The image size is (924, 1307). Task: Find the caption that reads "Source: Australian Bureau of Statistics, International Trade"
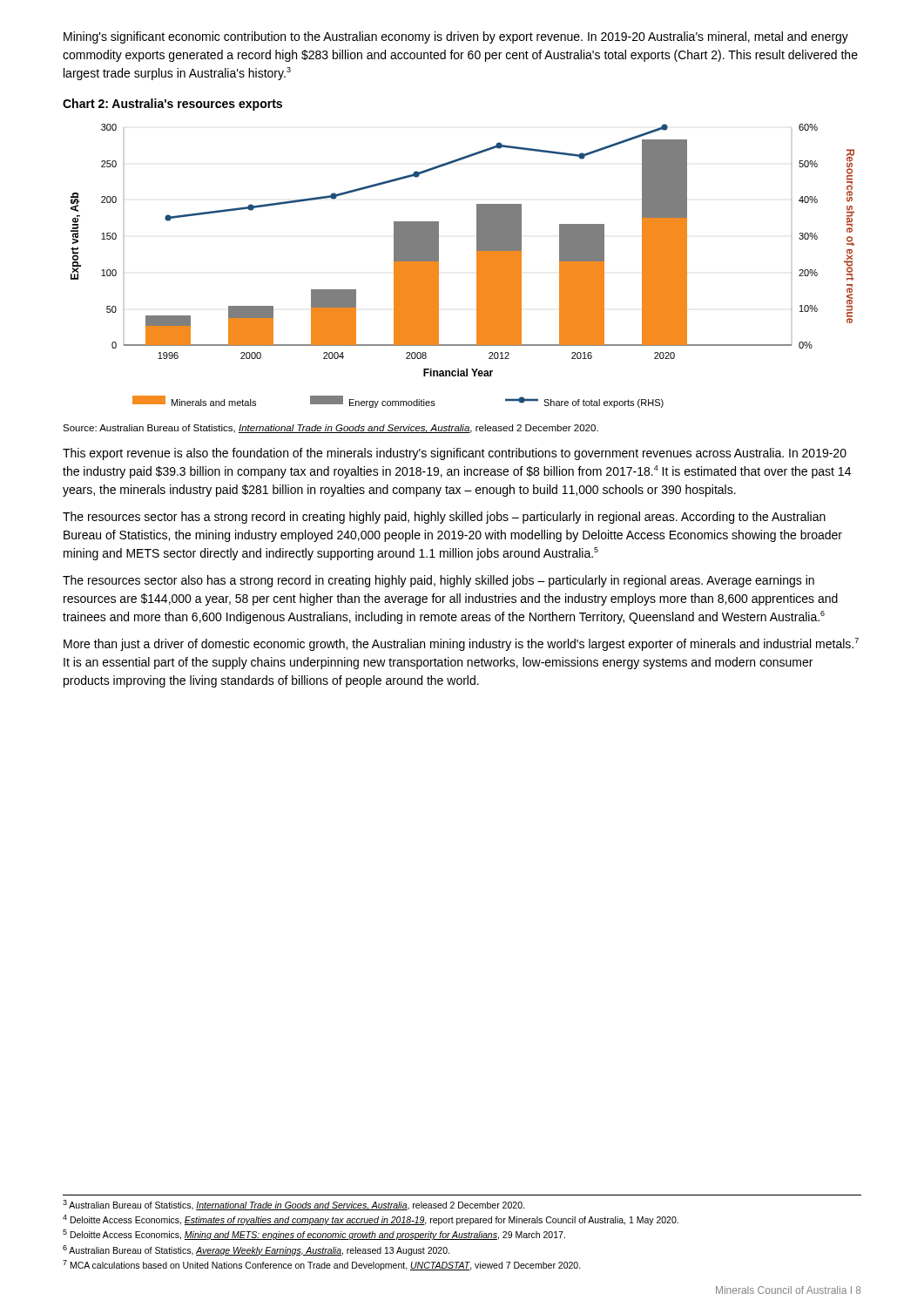pyautogui.click(x=462, y=428)
